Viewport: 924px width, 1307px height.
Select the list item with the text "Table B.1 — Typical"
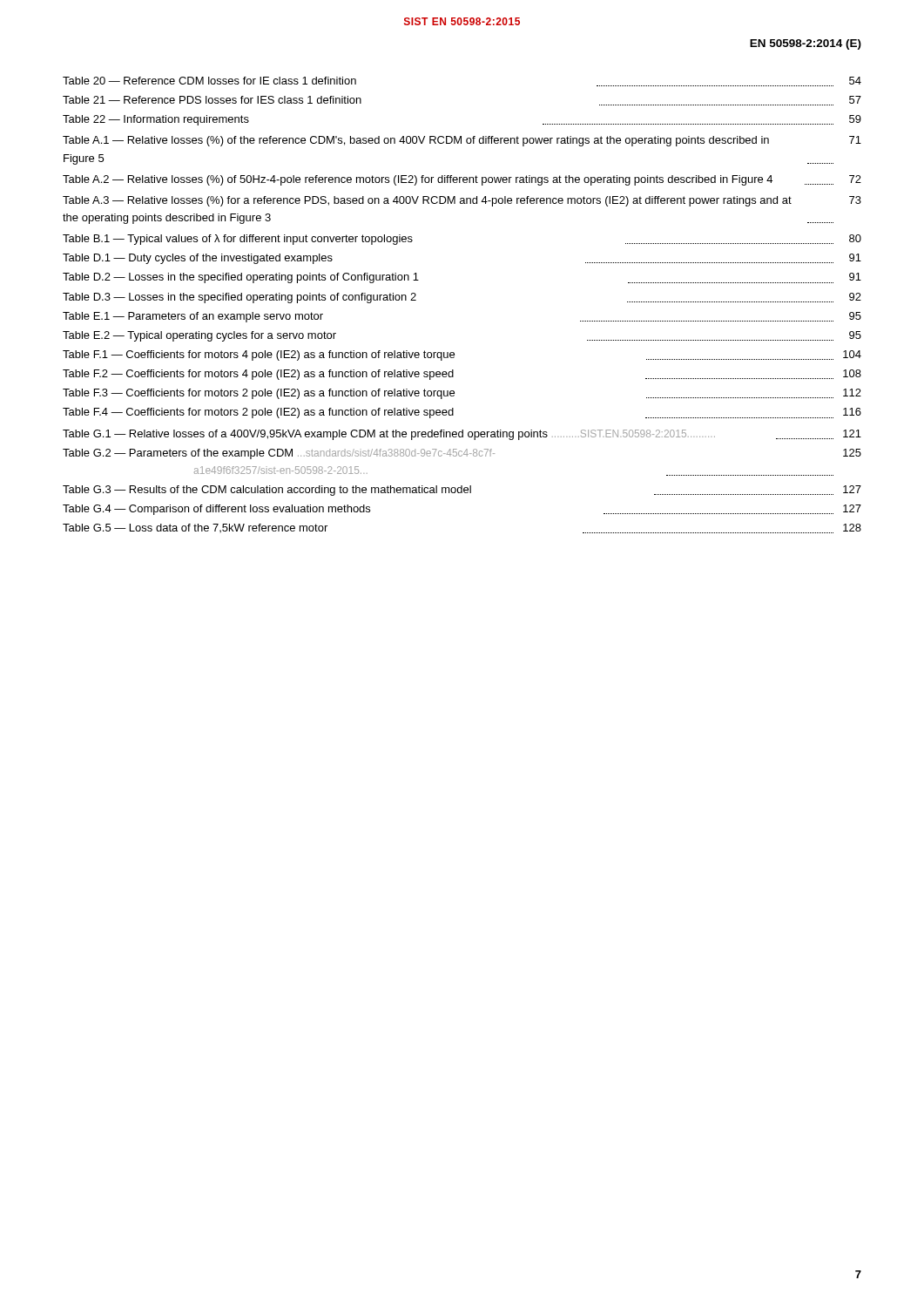[x=87, y=239]
